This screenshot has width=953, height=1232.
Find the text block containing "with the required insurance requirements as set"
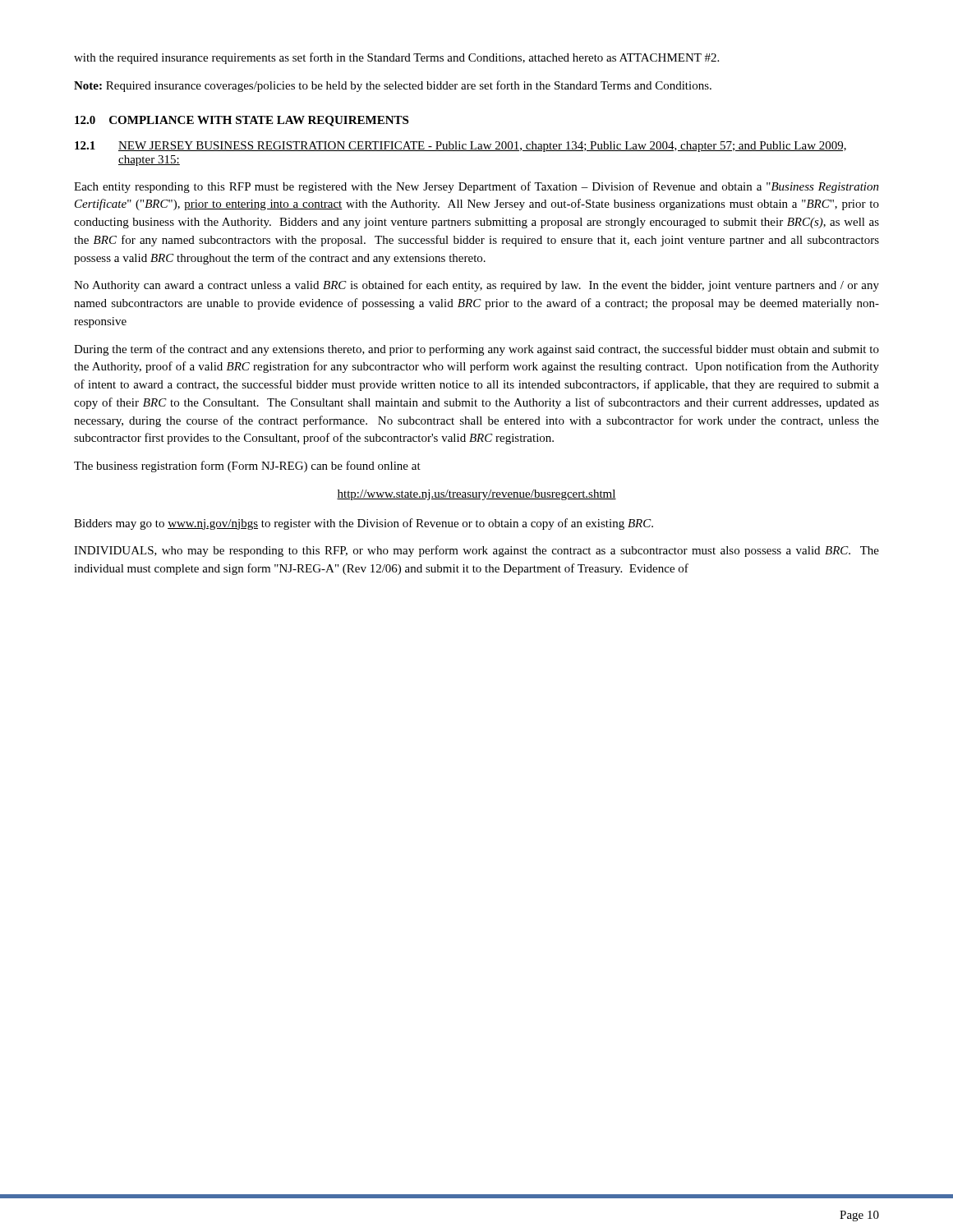[476, 58]
